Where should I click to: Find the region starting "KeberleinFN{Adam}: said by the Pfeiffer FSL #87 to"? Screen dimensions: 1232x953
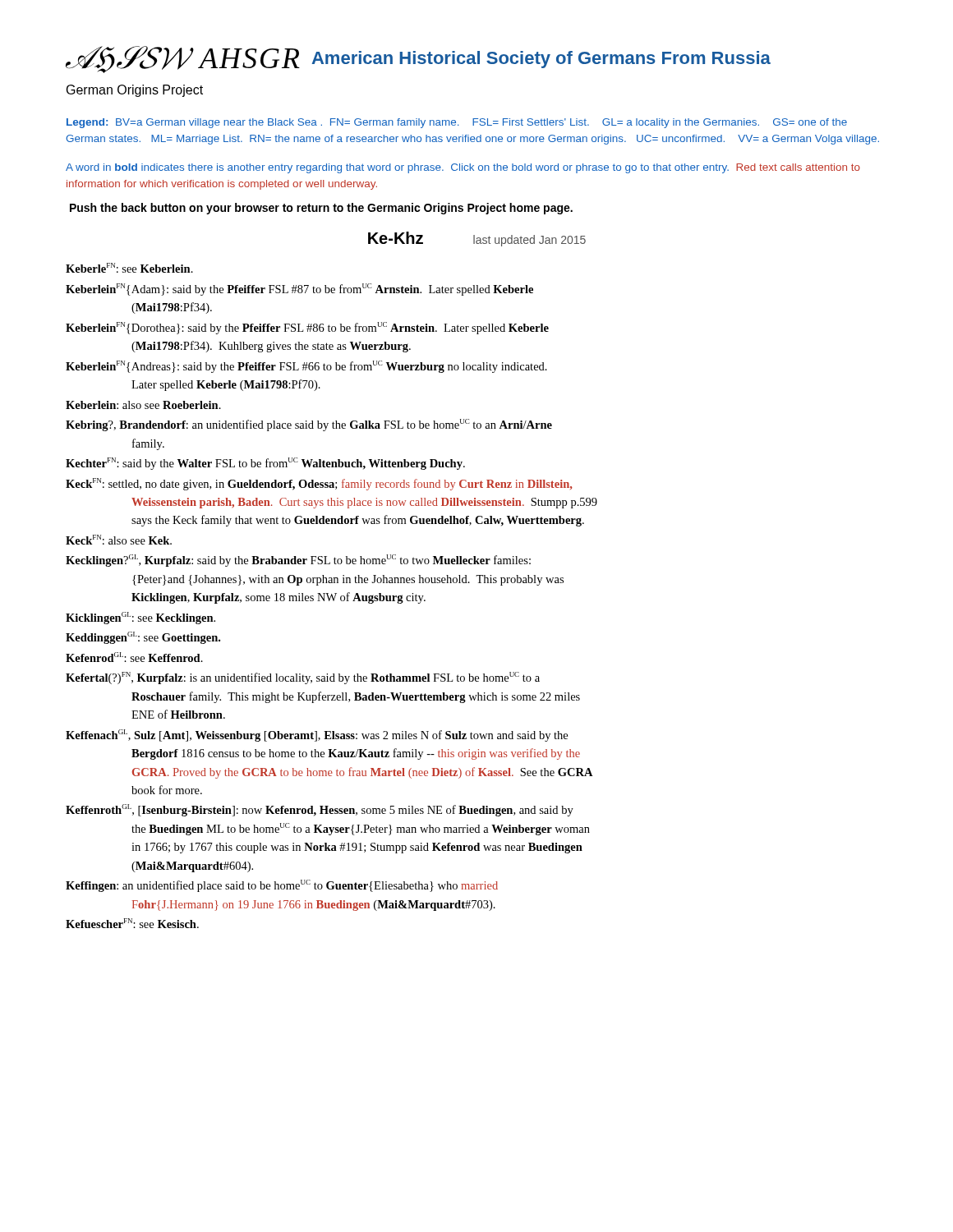(476, 299)
